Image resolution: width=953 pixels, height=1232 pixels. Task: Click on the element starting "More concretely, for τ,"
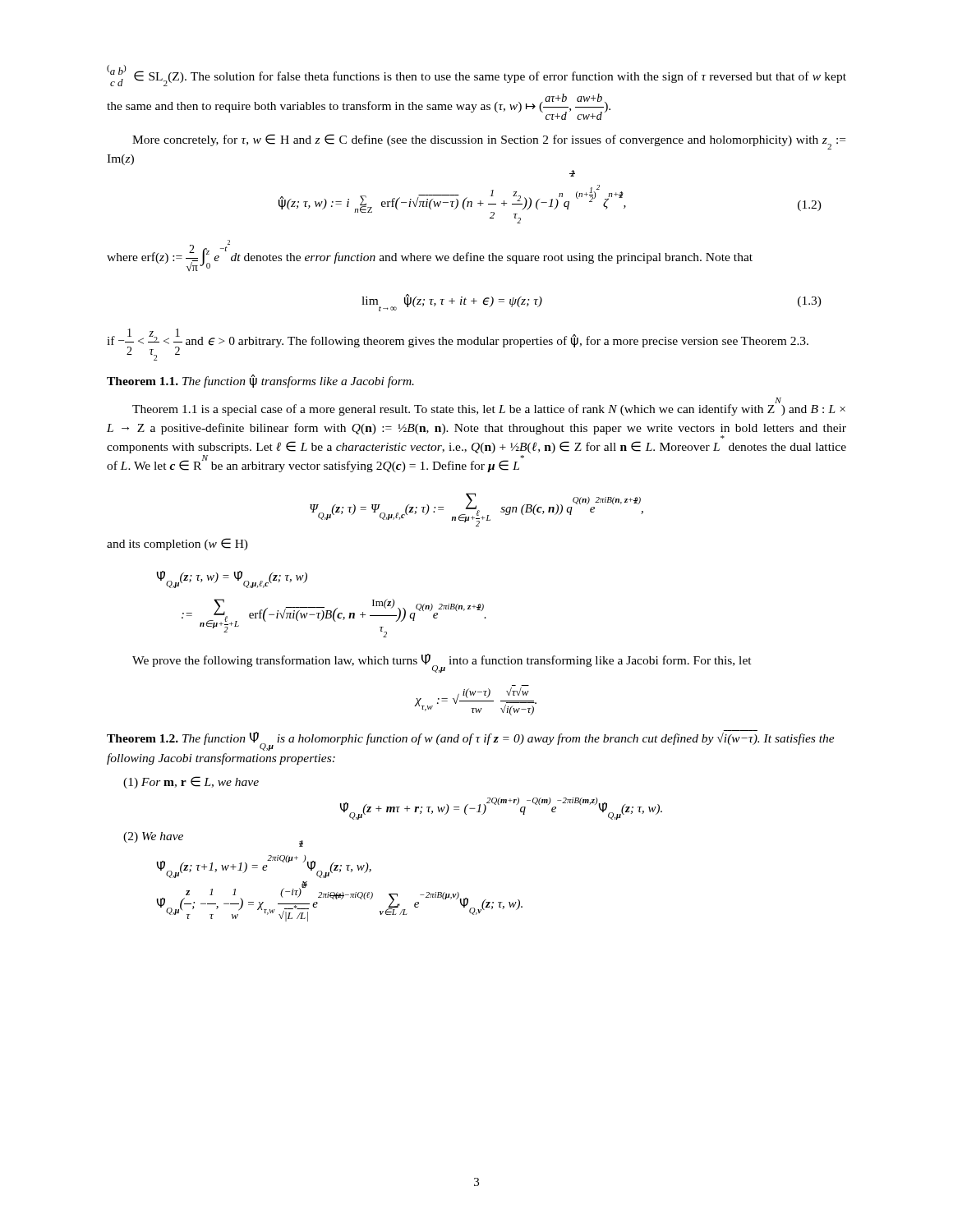[476, 148]
